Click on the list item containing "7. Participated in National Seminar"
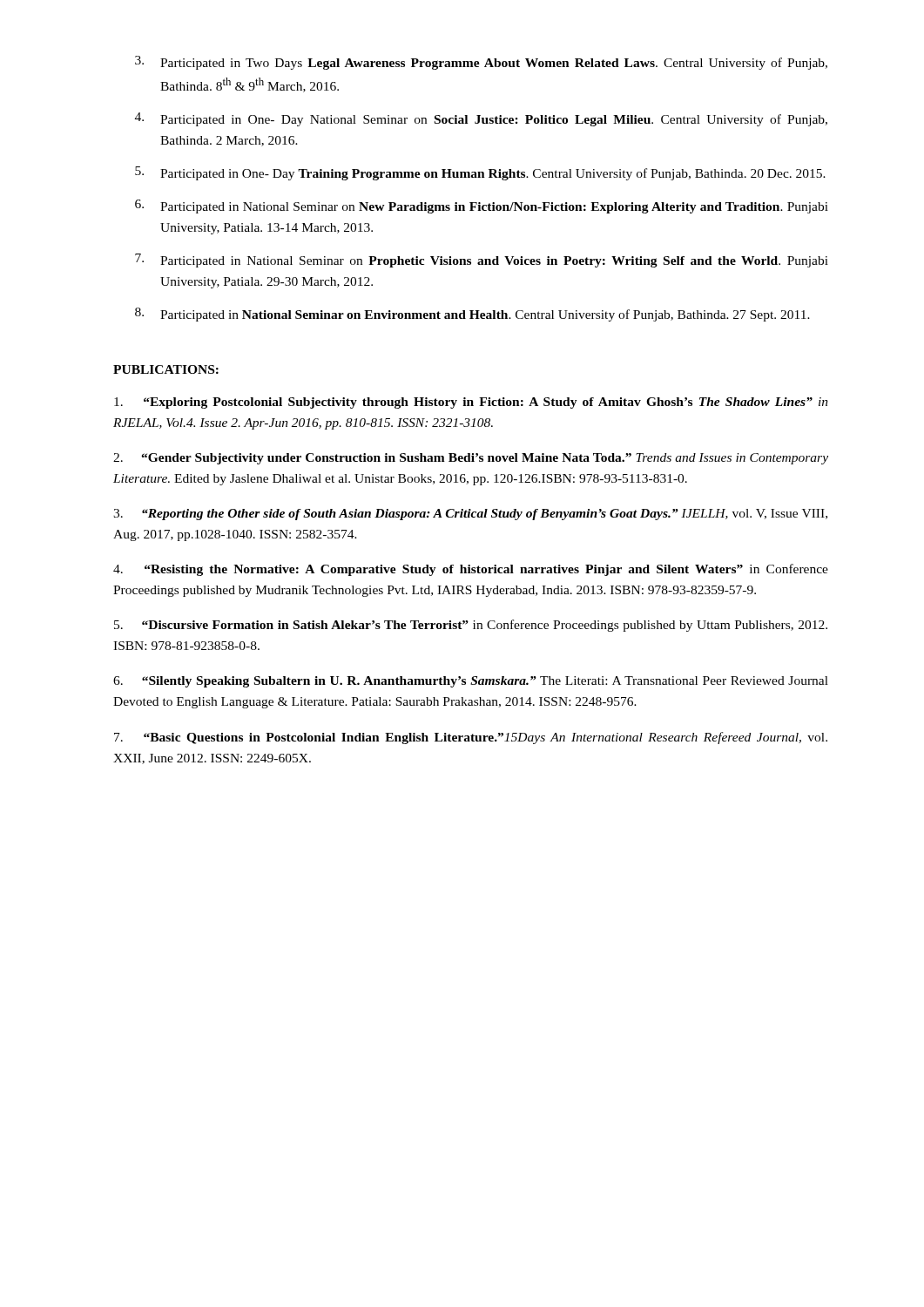 click(x=471, y=271)
